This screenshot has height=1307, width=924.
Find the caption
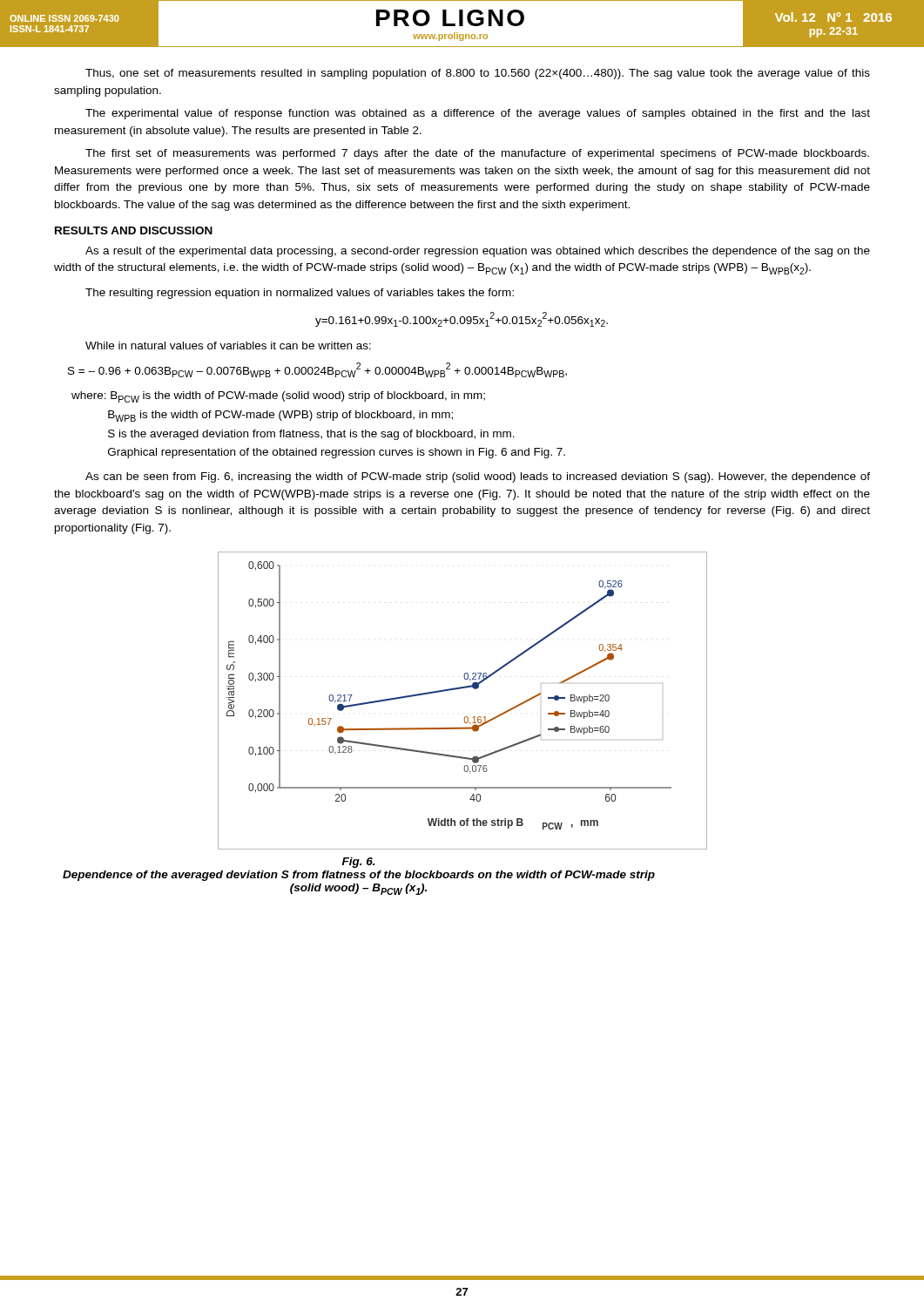[359, 876]
